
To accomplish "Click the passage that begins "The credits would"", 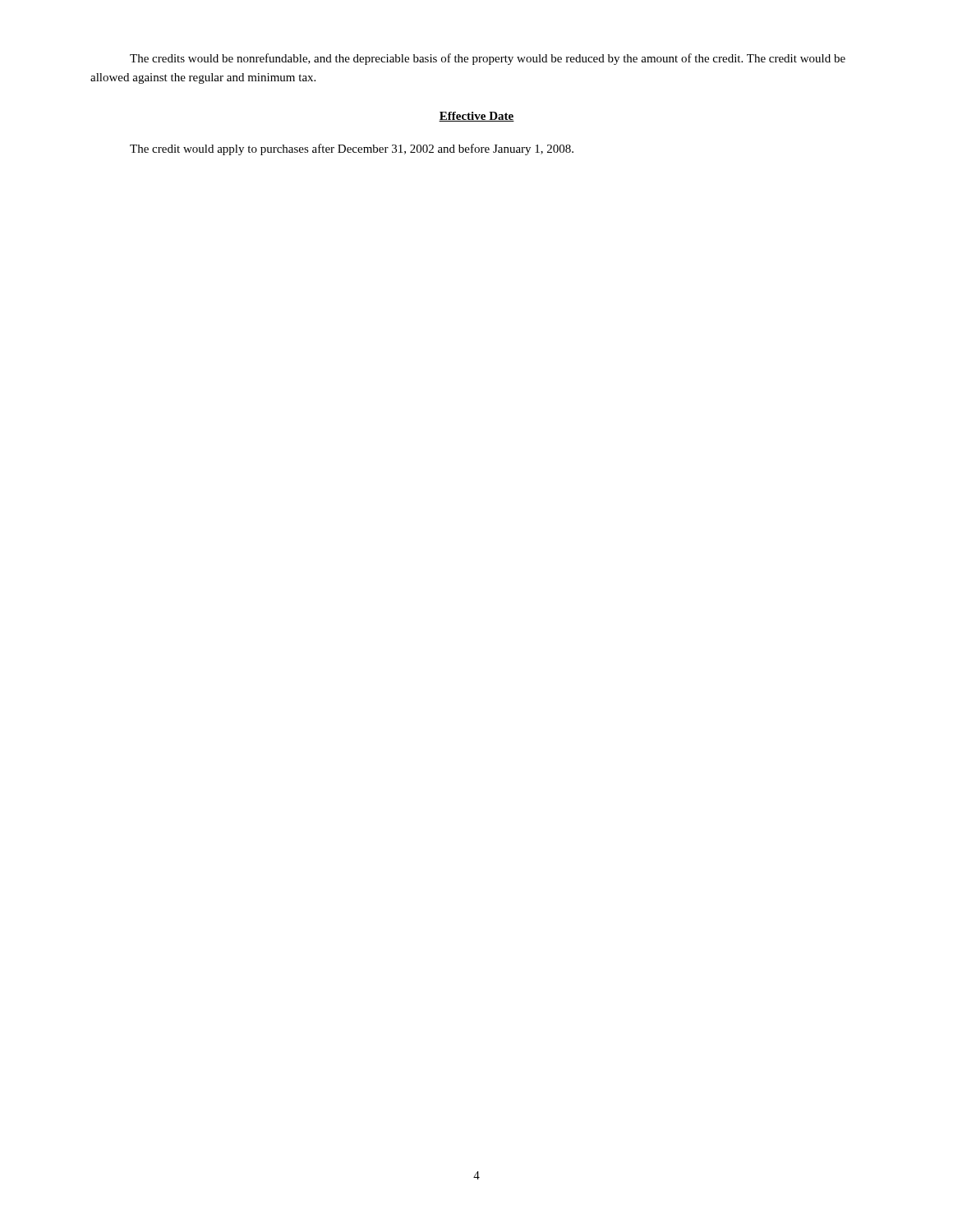I will 468,68.
